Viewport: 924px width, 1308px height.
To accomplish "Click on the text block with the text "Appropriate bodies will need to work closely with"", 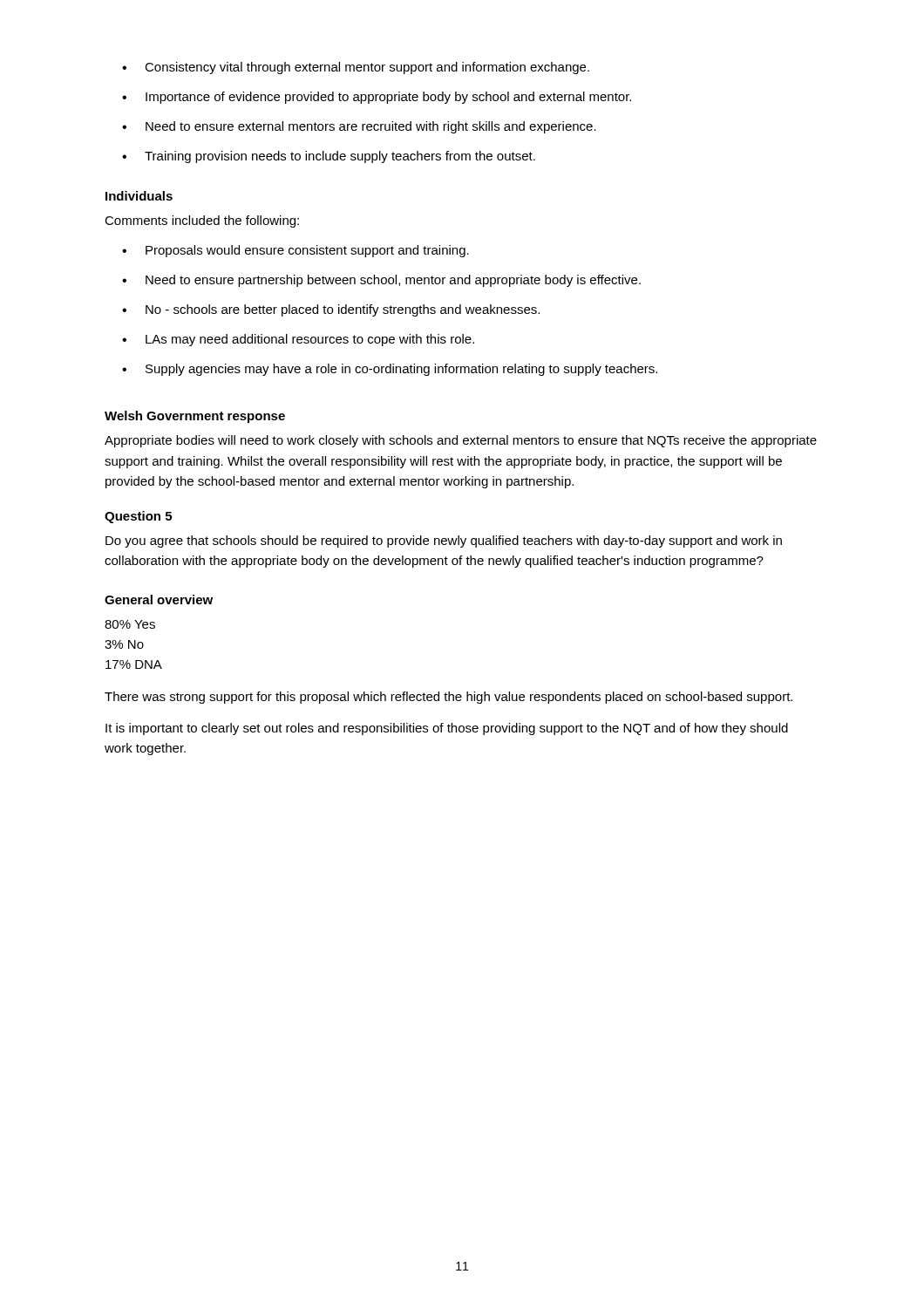I will click(461, 460).
